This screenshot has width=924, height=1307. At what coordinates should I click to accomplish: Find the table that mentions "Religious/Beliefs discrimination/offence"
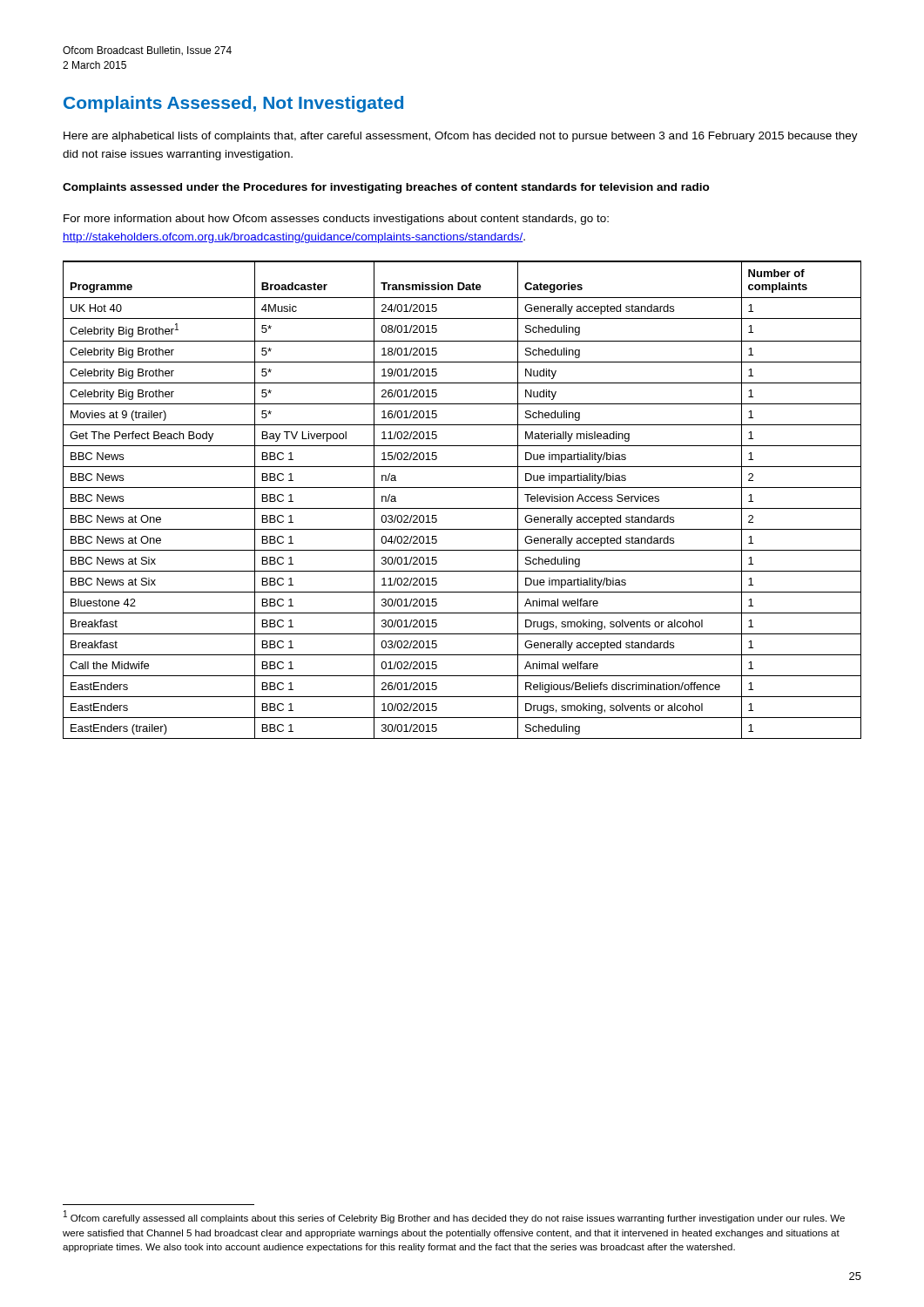(x=462, y=500)
